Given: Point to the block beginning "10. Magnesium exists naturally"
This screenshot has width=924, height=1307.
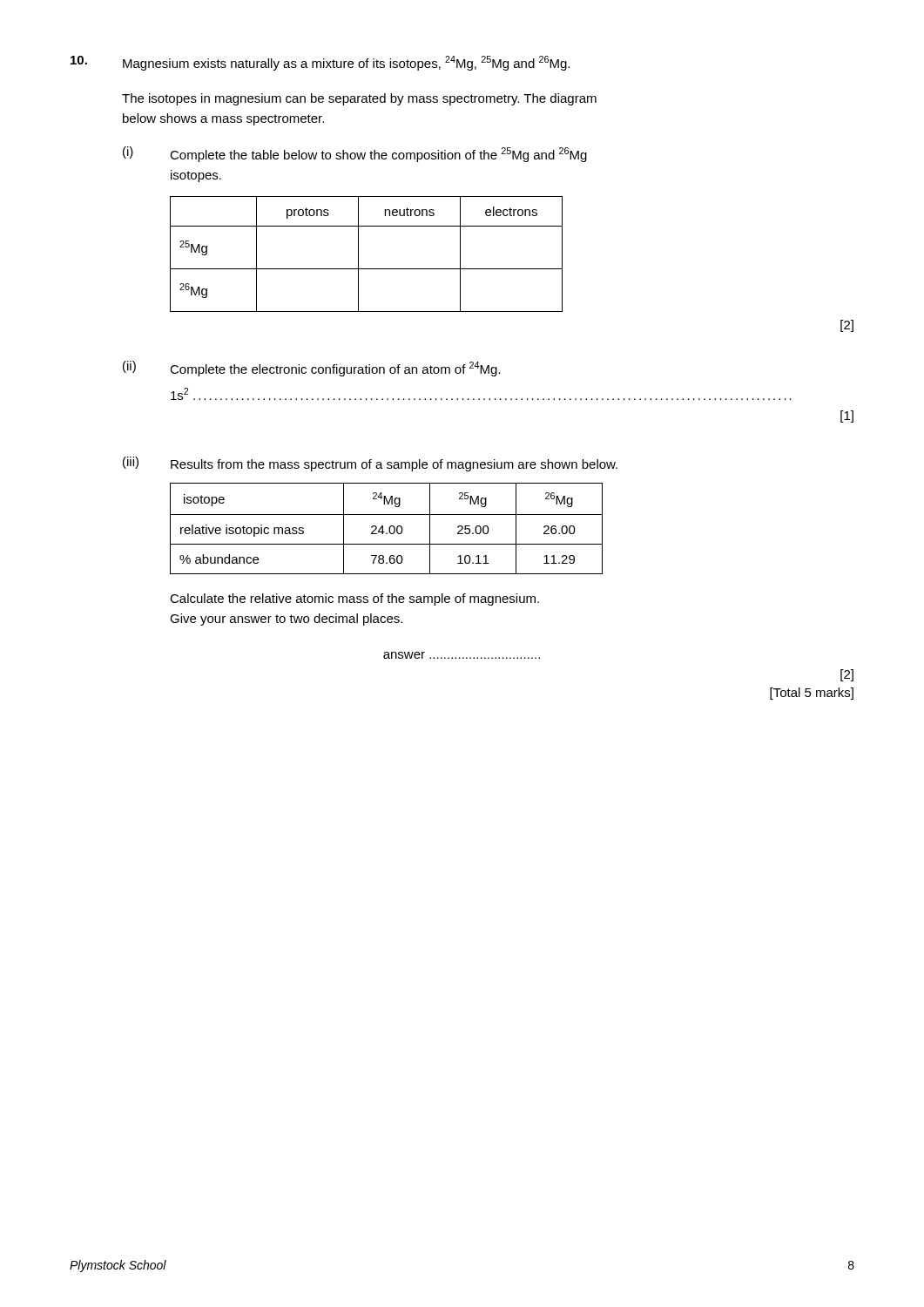Looking at the screenshot, I should 320,63.
